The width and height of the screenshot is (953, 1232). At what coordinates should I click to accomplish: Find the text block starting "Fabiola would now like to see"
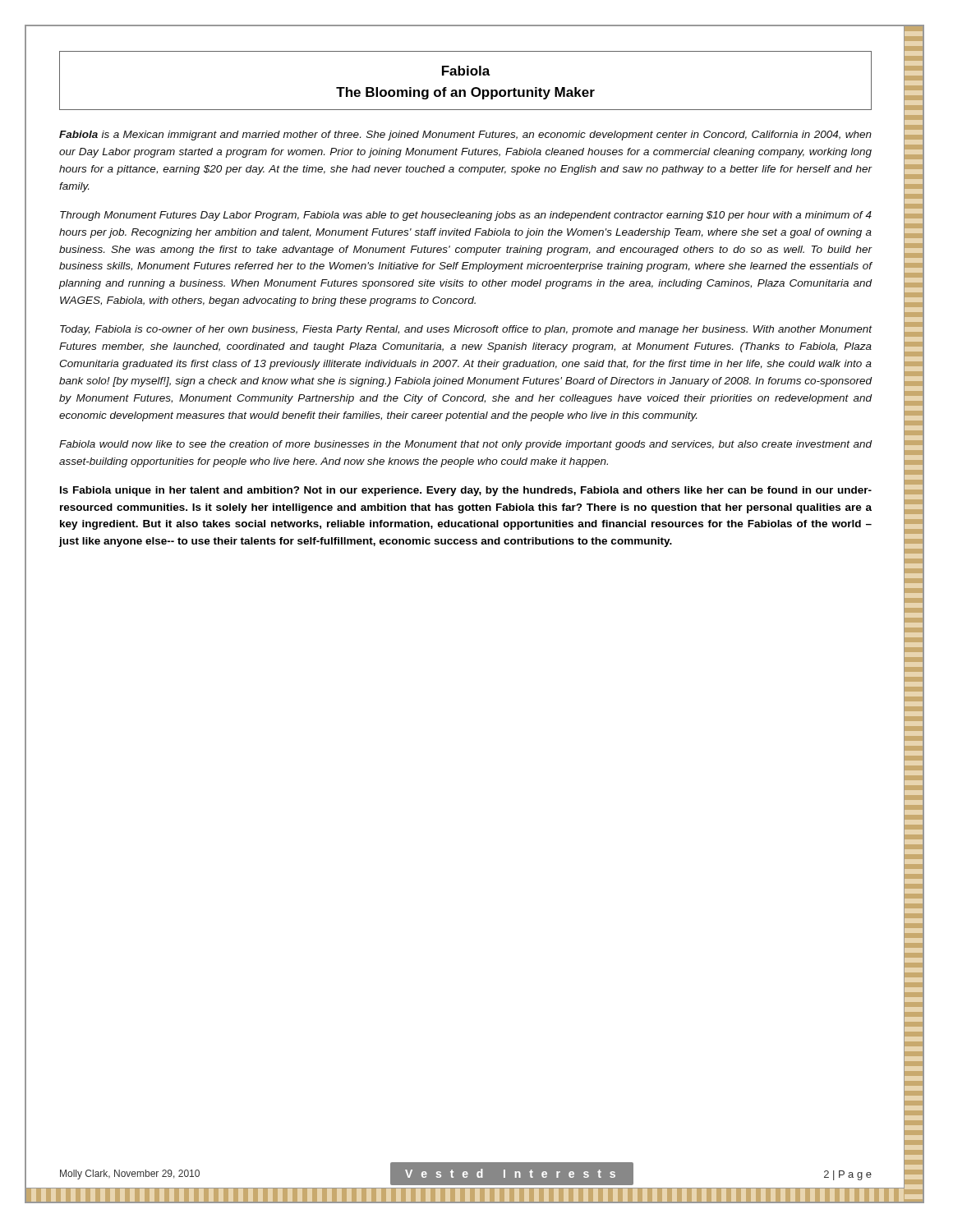click(465, 452)
